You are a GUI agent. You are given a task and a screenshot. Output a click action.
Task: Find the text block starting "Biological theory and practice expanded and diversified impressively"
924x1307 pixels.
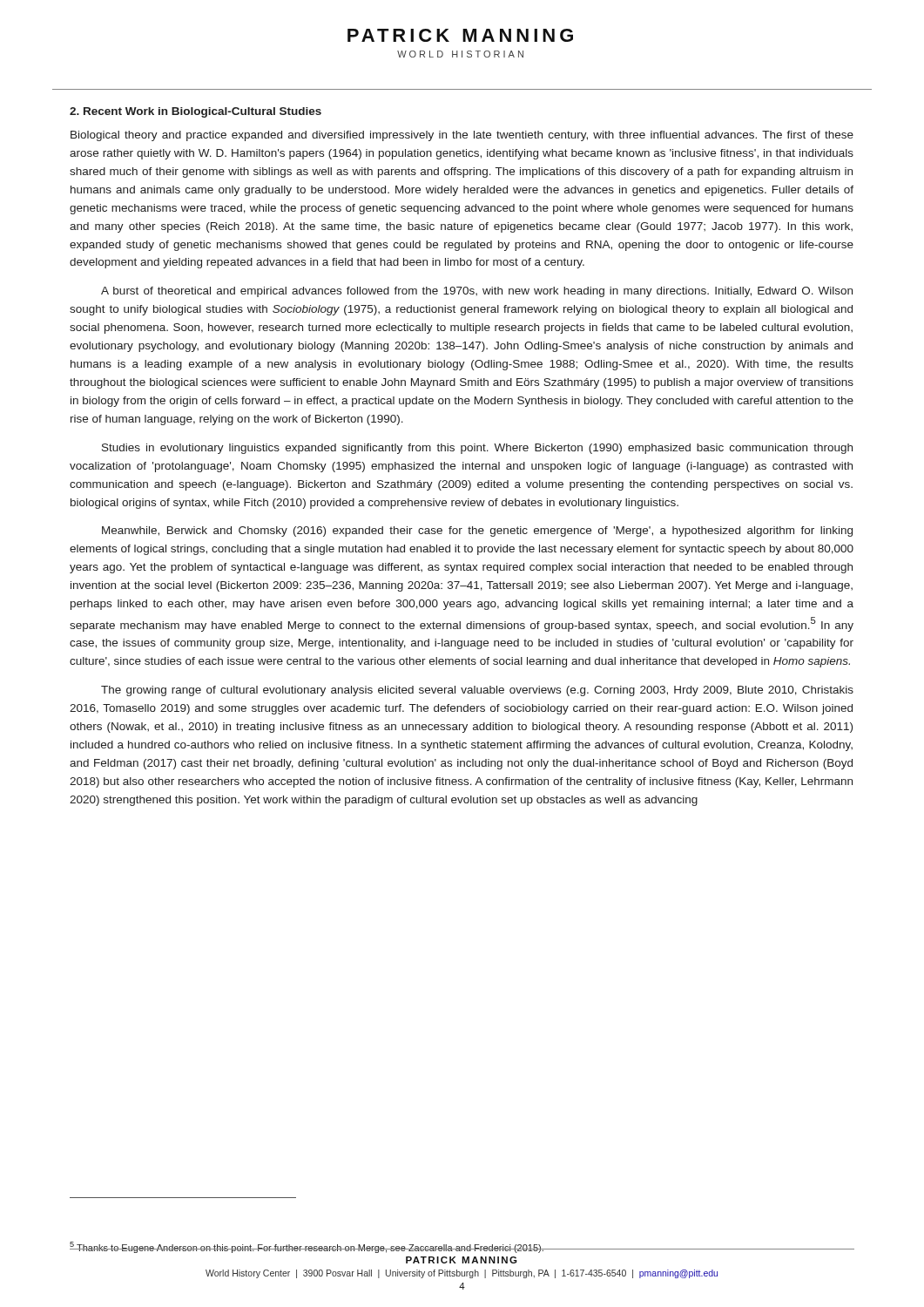[462, 198]
